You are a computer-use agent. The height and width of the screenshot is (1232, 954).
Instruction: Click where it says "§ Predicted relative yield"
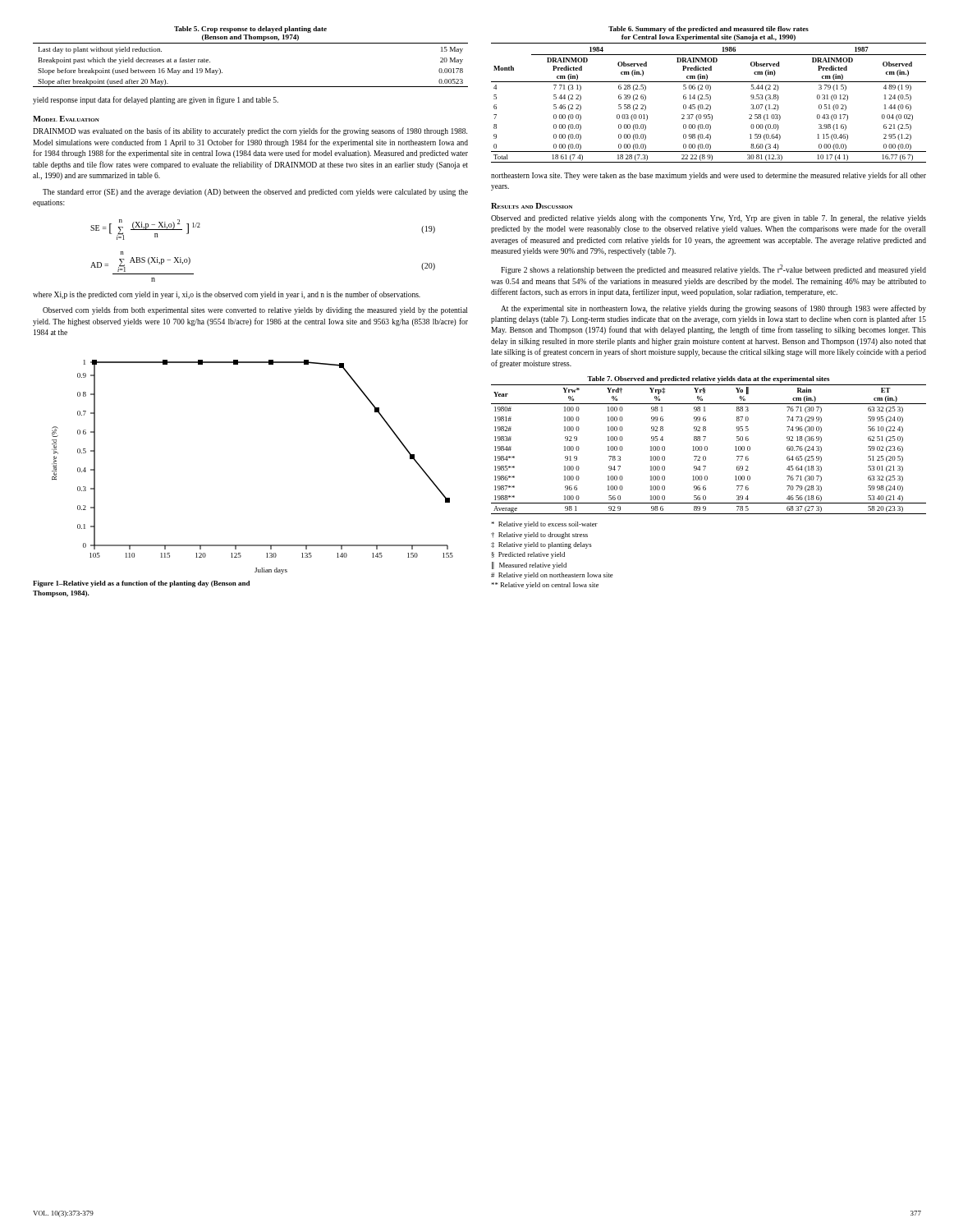pyautogui.click(x=528, y=555)
